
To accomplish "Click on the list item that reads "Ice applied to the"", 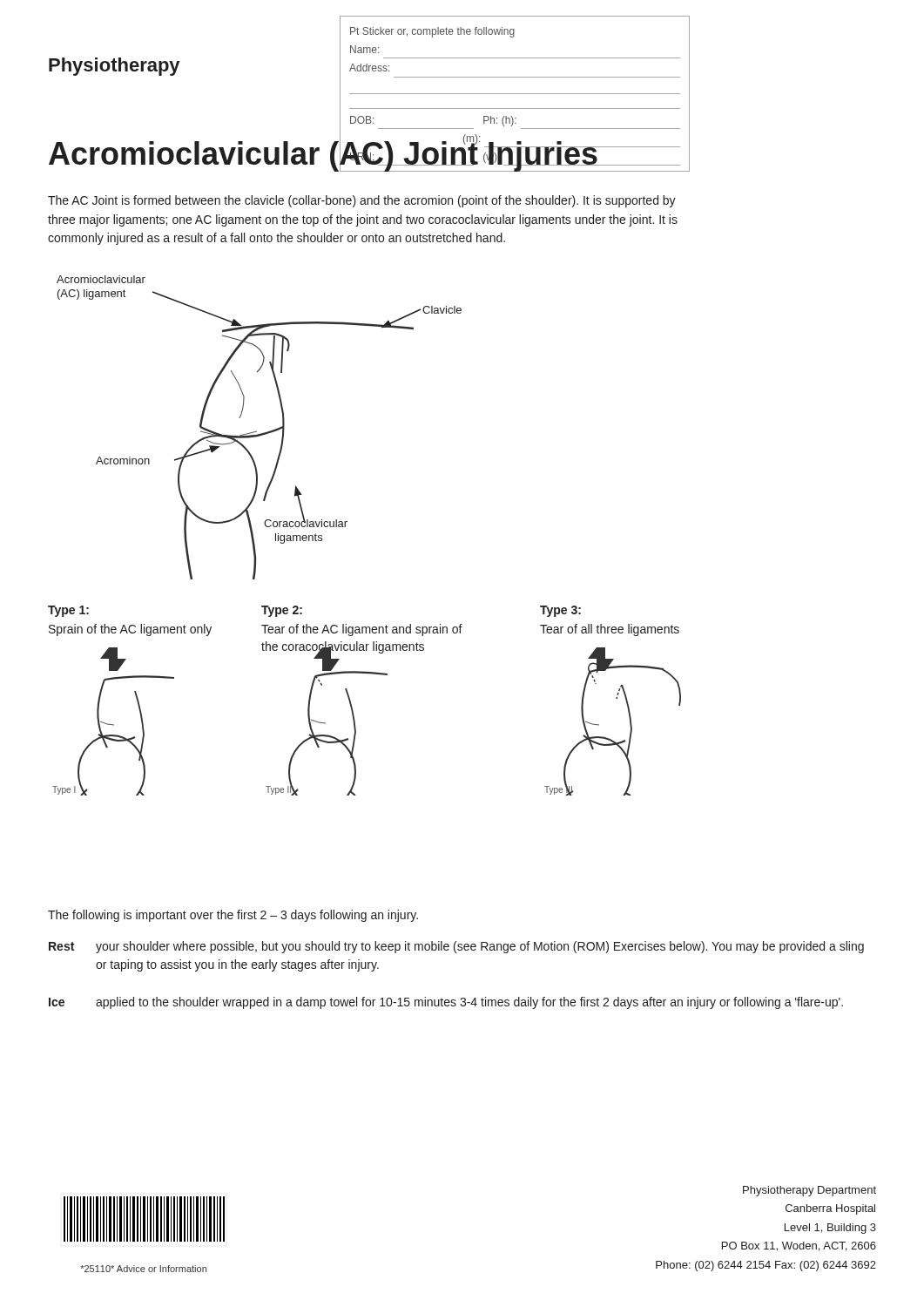I will point(462,1002).
